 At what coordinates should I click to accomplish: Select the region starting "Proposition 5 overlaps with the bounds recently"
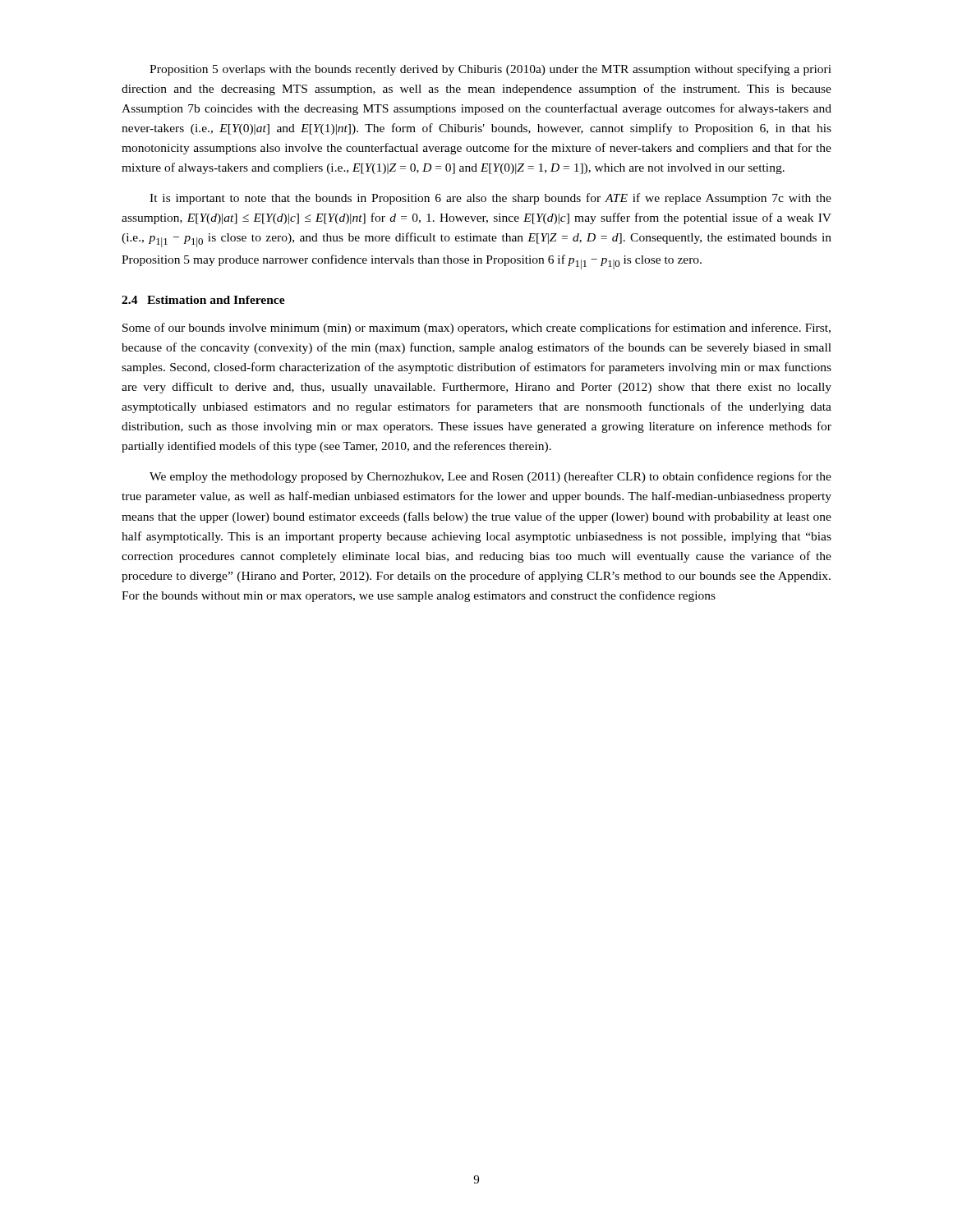click(x=476, y=118)
